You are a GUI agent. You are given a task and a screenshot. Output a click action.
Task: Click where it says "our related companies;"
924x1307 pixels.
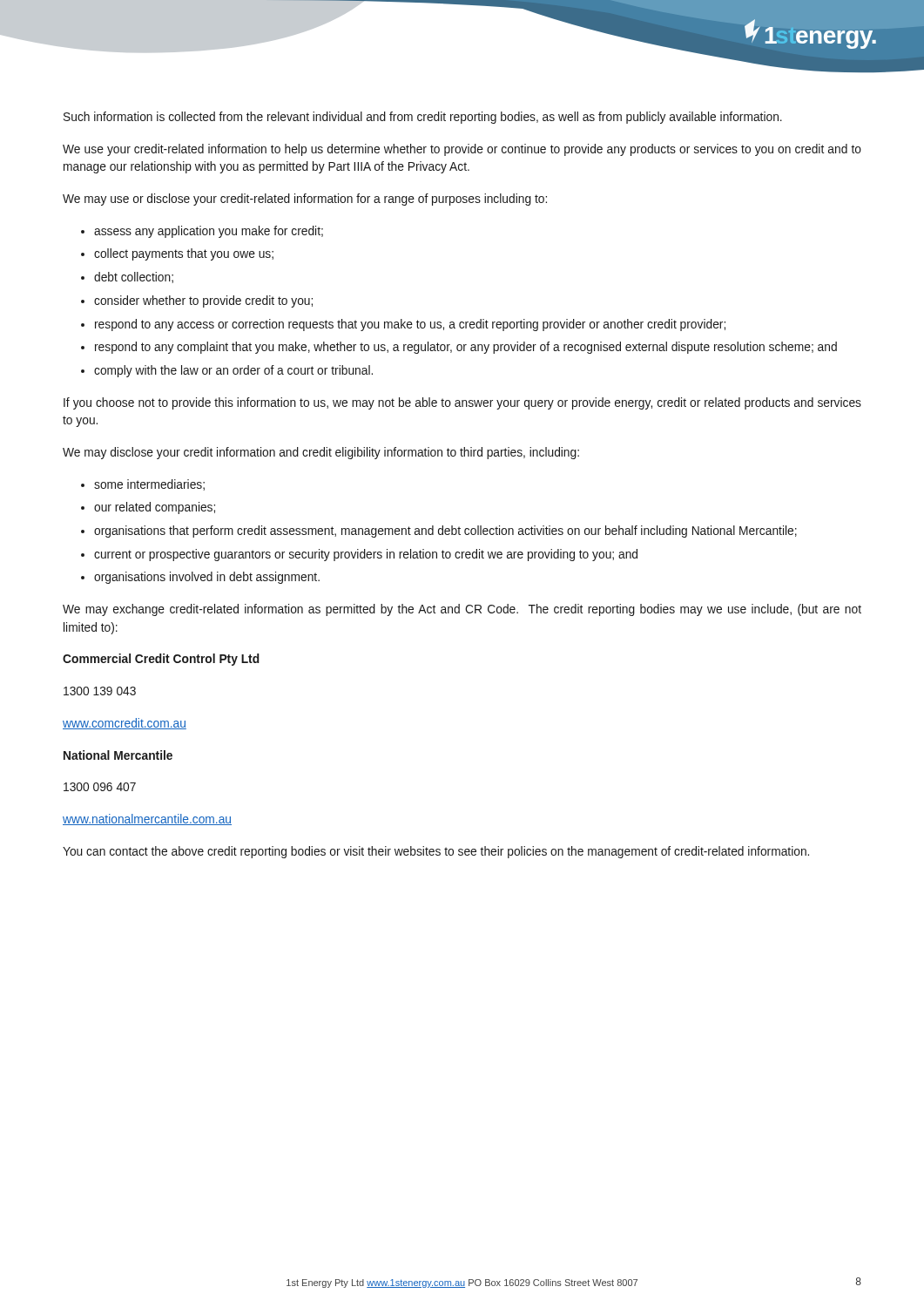(x=155, y=508)
